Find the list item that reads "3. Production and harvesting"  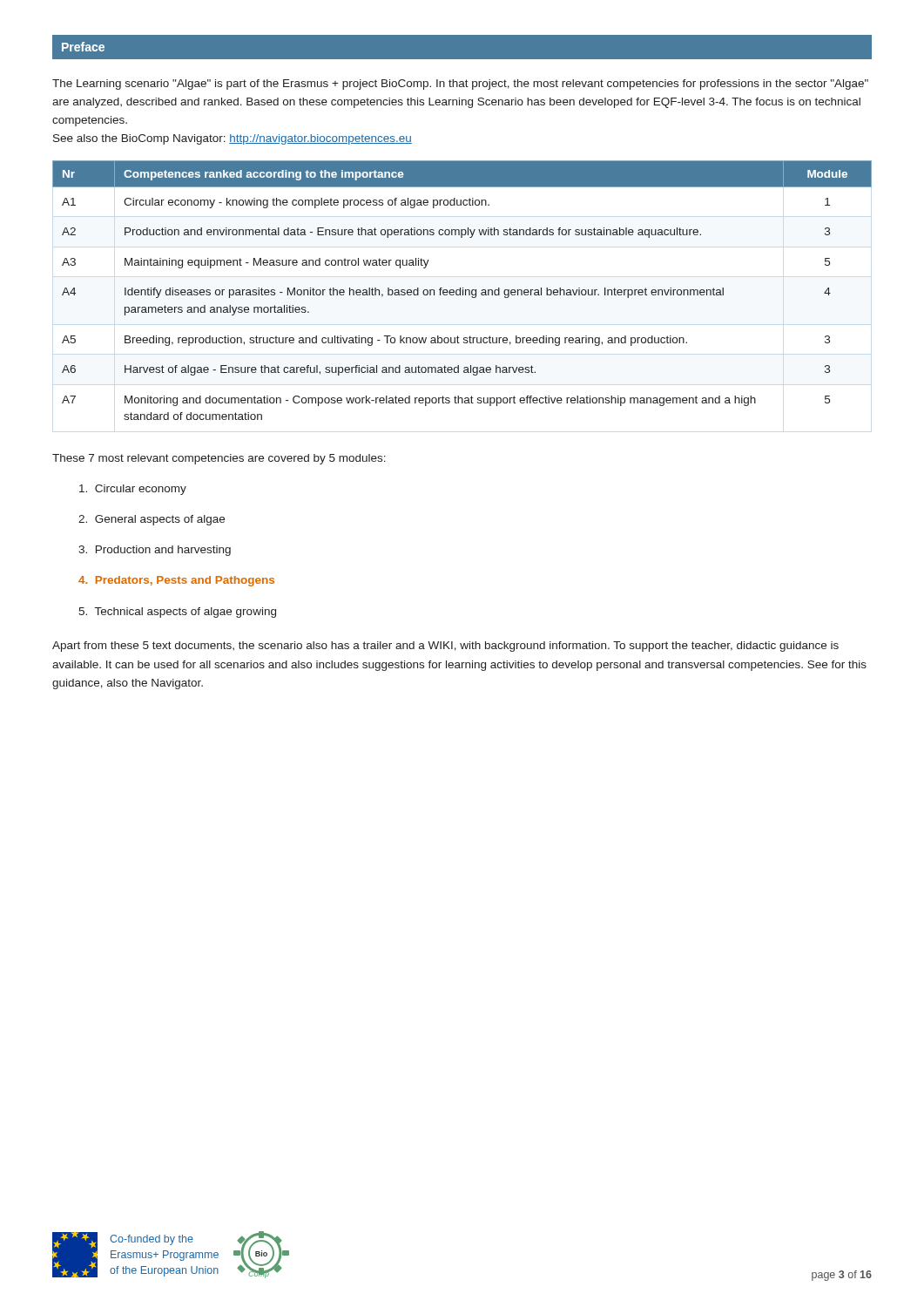(x=155, y=551)
